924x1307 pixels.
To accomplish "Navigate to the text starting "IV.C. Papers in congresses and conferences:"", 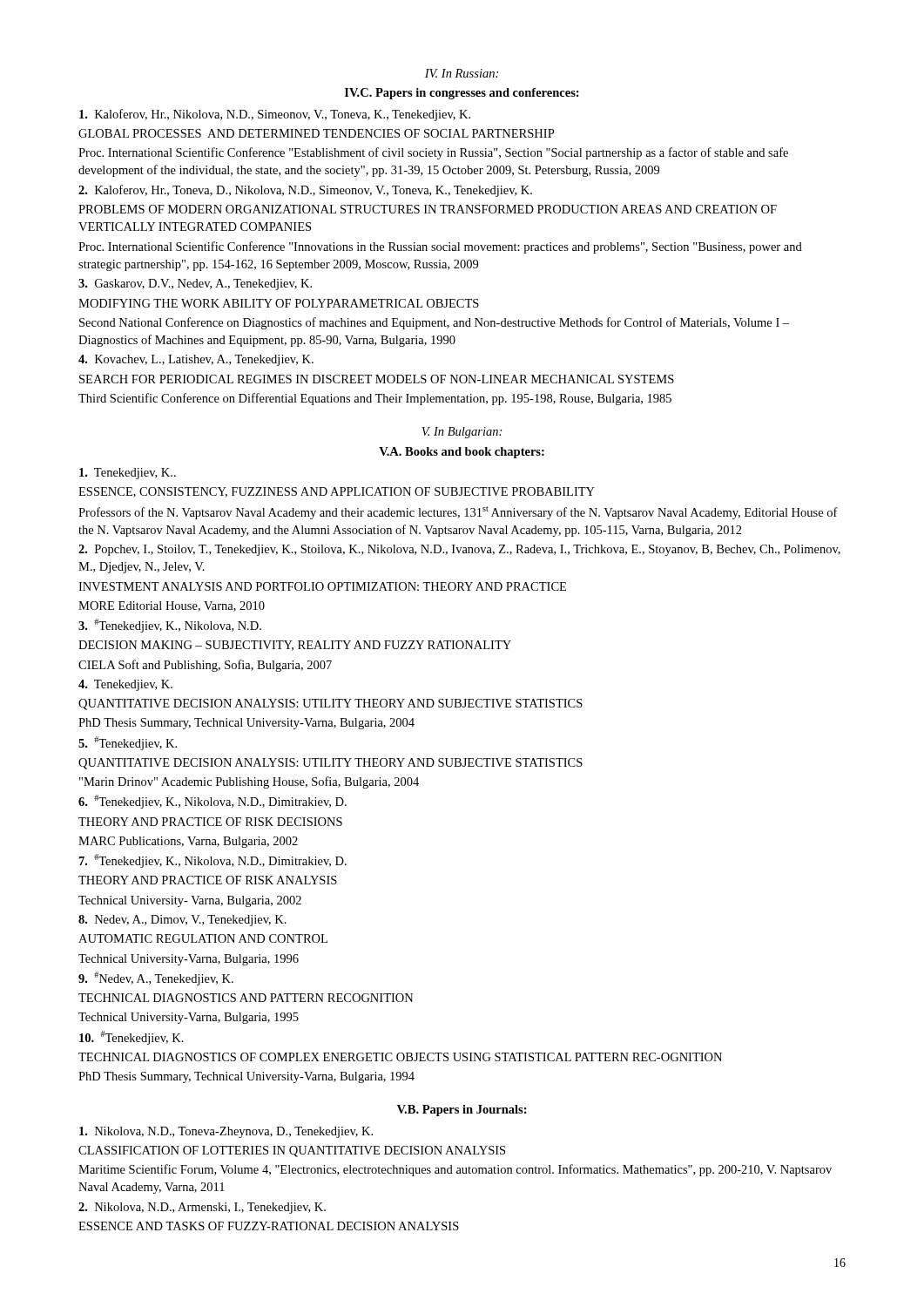I will pyautogui.click(x=462, y=93).
